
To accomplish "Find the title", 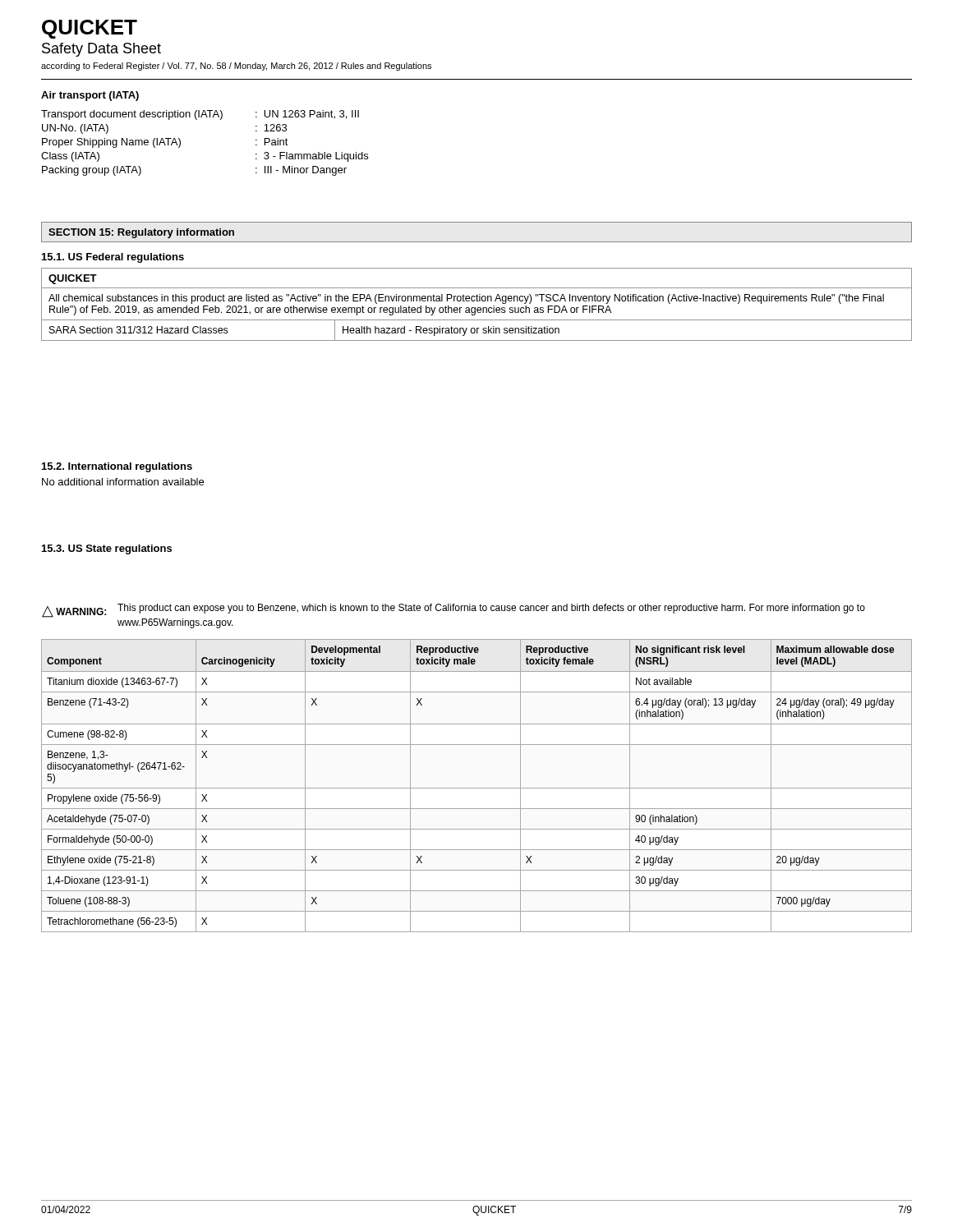I will coord(101,36).
